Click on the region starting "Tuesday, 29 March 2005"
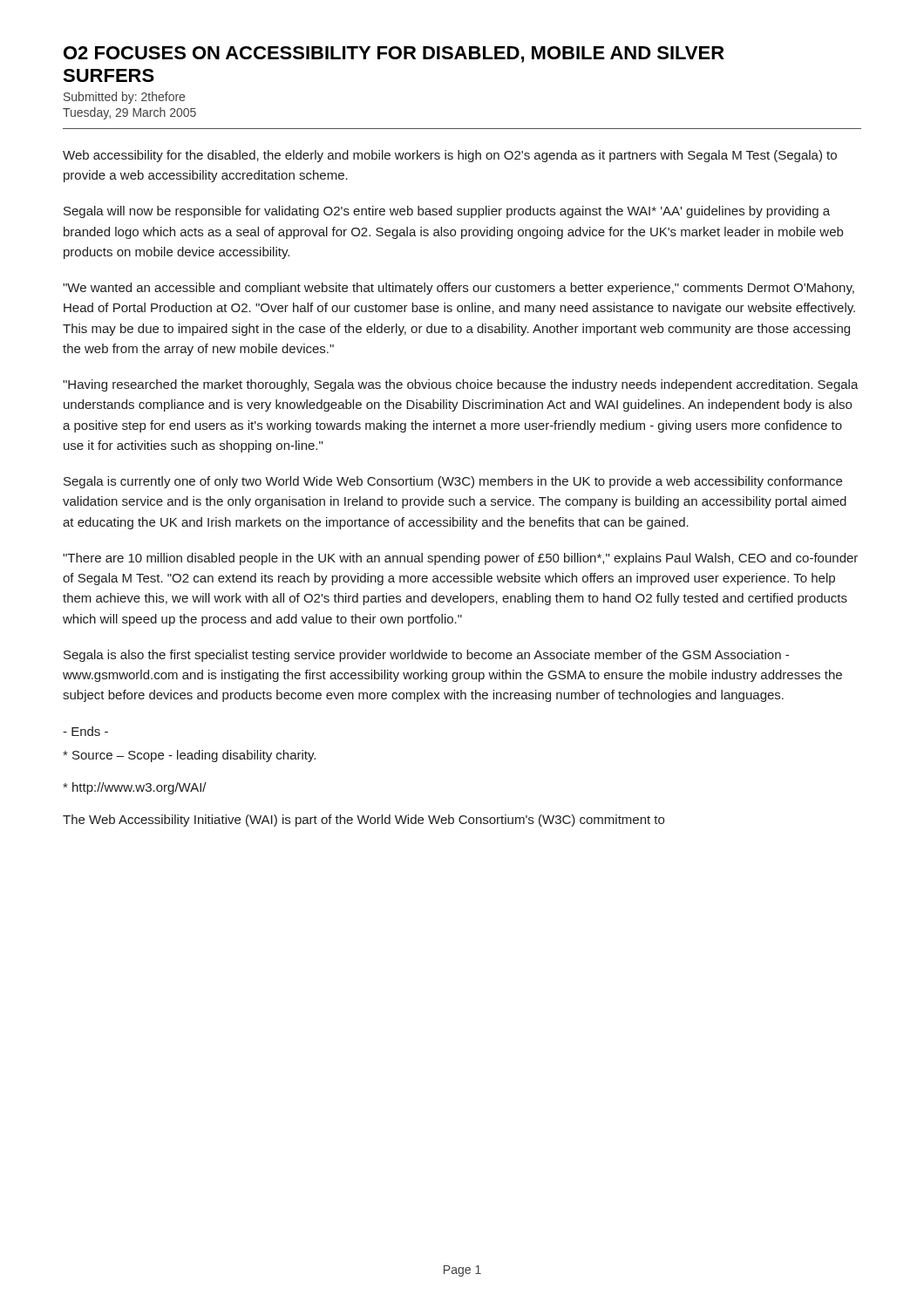This screenshot has height=1308, width=924. pos(130,112)
